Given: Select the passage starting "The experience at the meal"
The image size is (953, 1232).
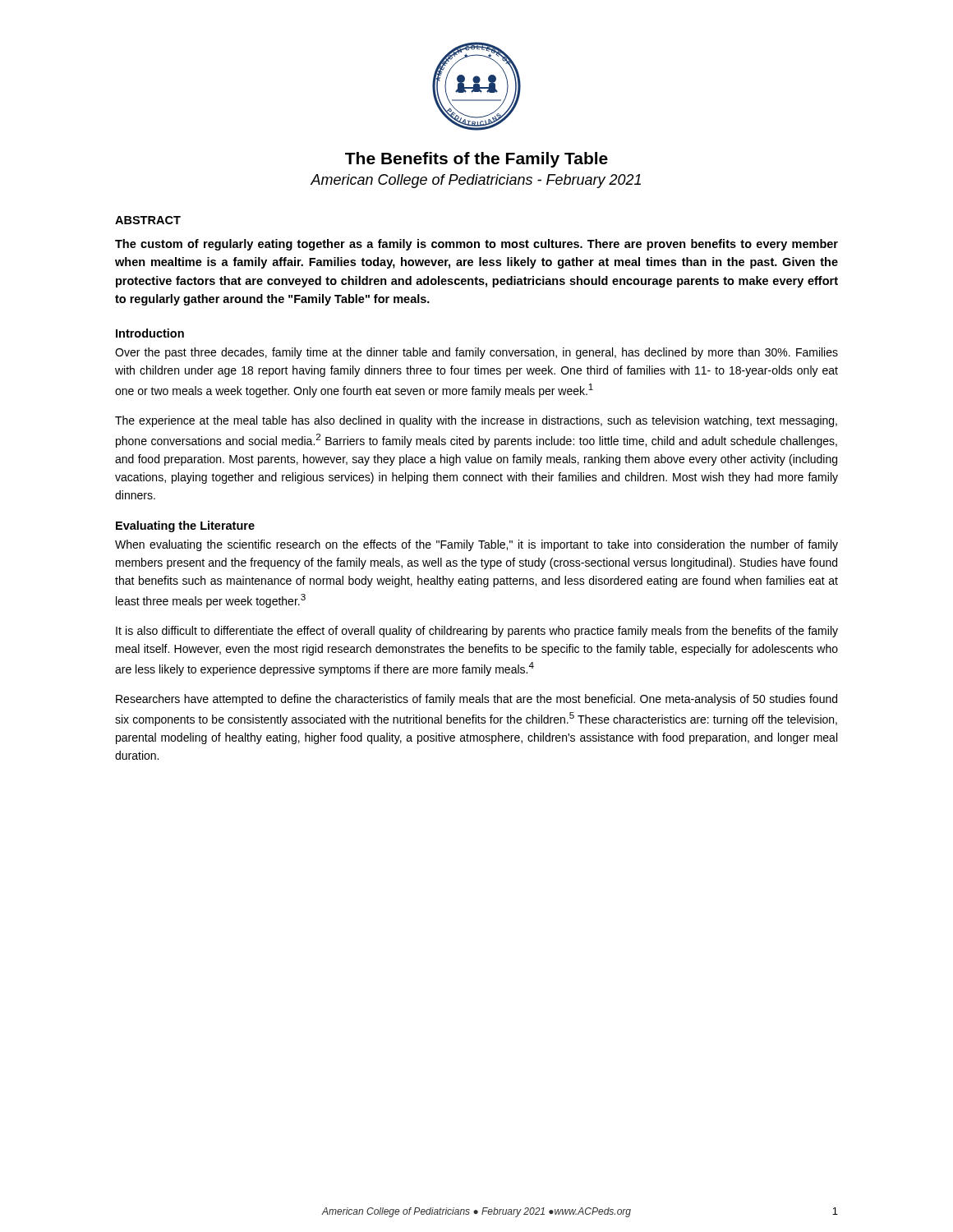Looking at the screenshot, I should click(x=476, y=458).
